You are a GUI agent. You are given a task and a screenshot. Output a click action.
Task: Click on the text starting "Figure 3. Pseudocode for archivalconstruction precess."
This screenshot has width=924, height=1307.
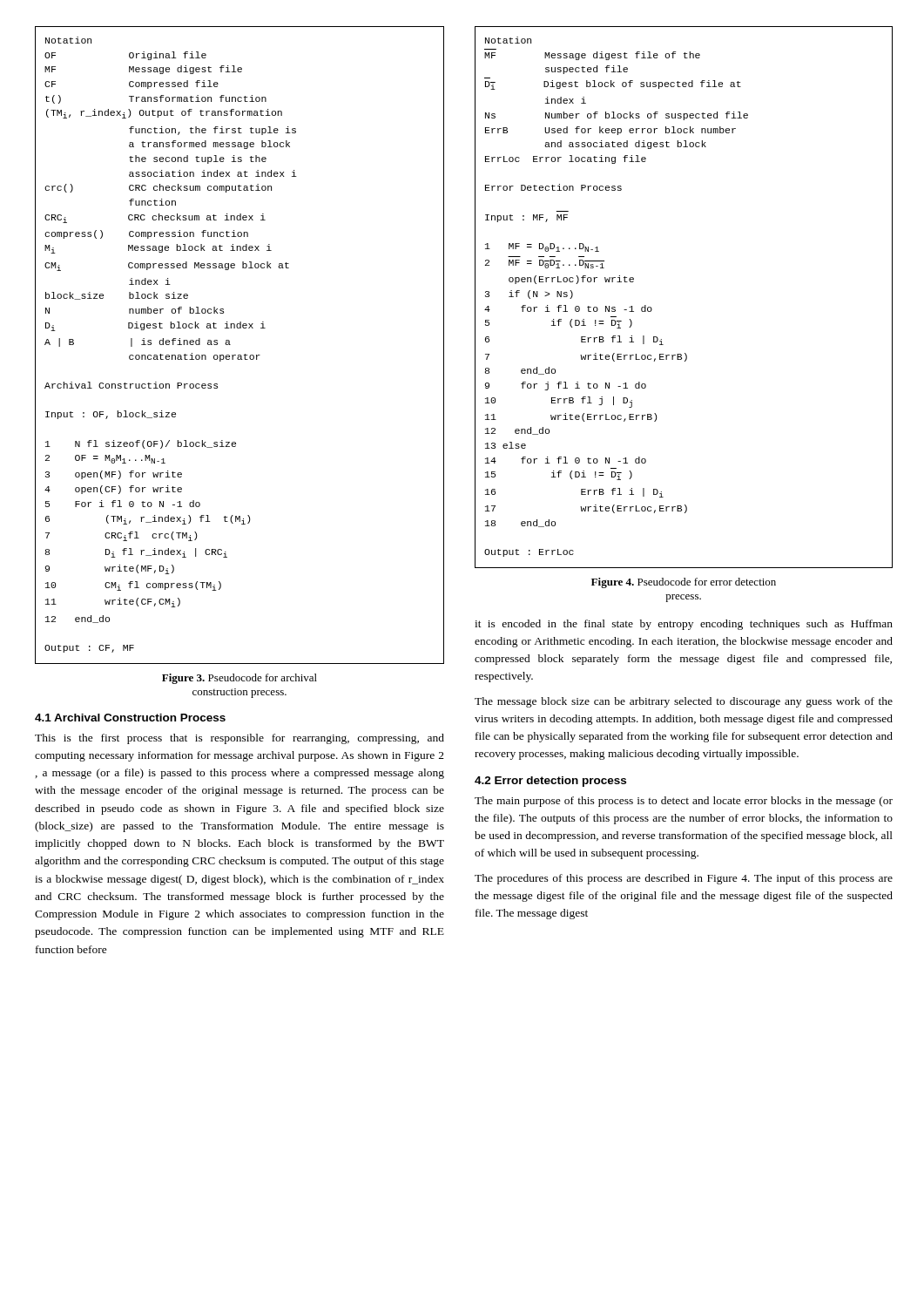pyautogui.click(x=240, y=684)
